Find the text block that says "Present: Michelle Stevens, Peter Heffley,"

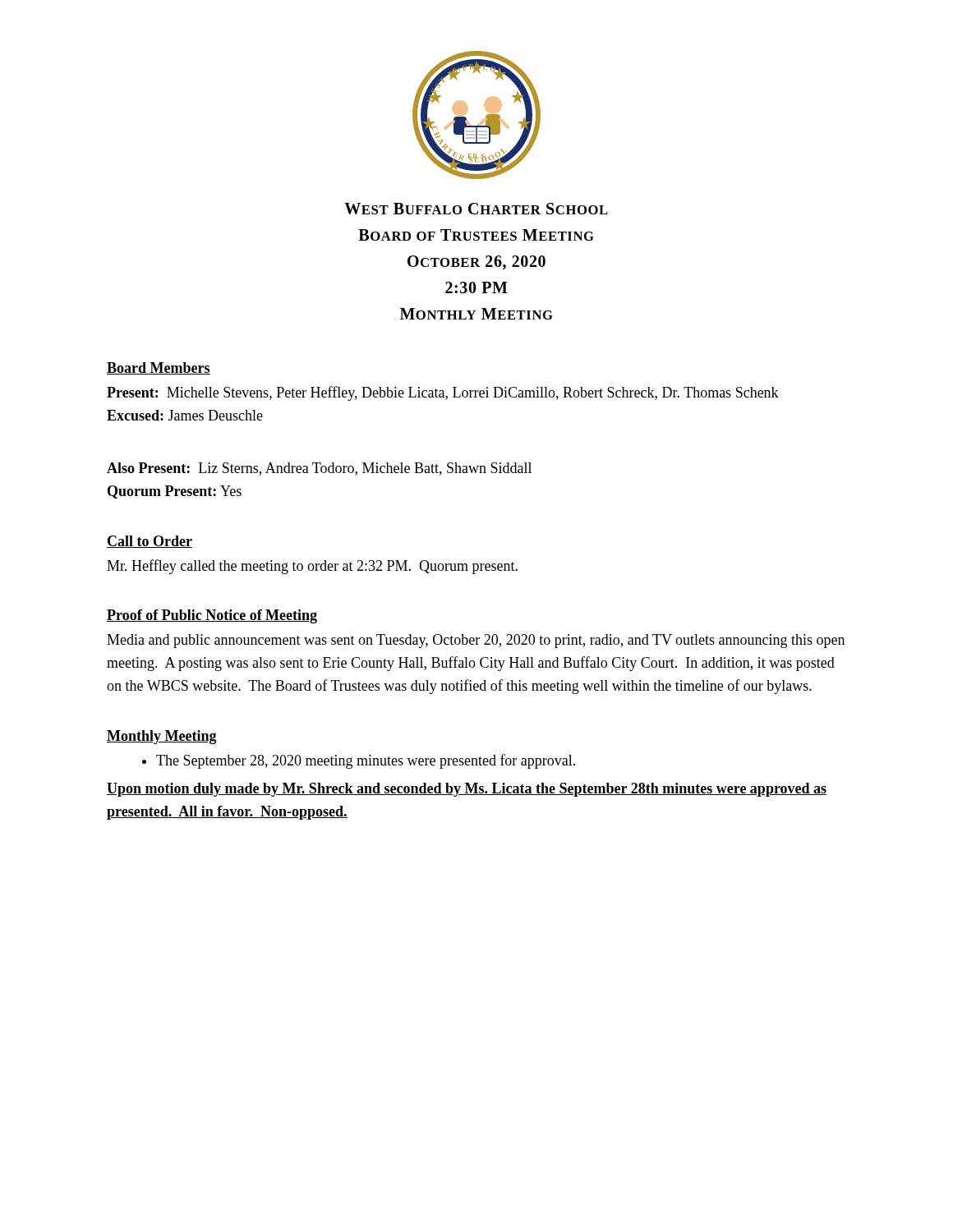pyautogui.click(x=443, y=393)
